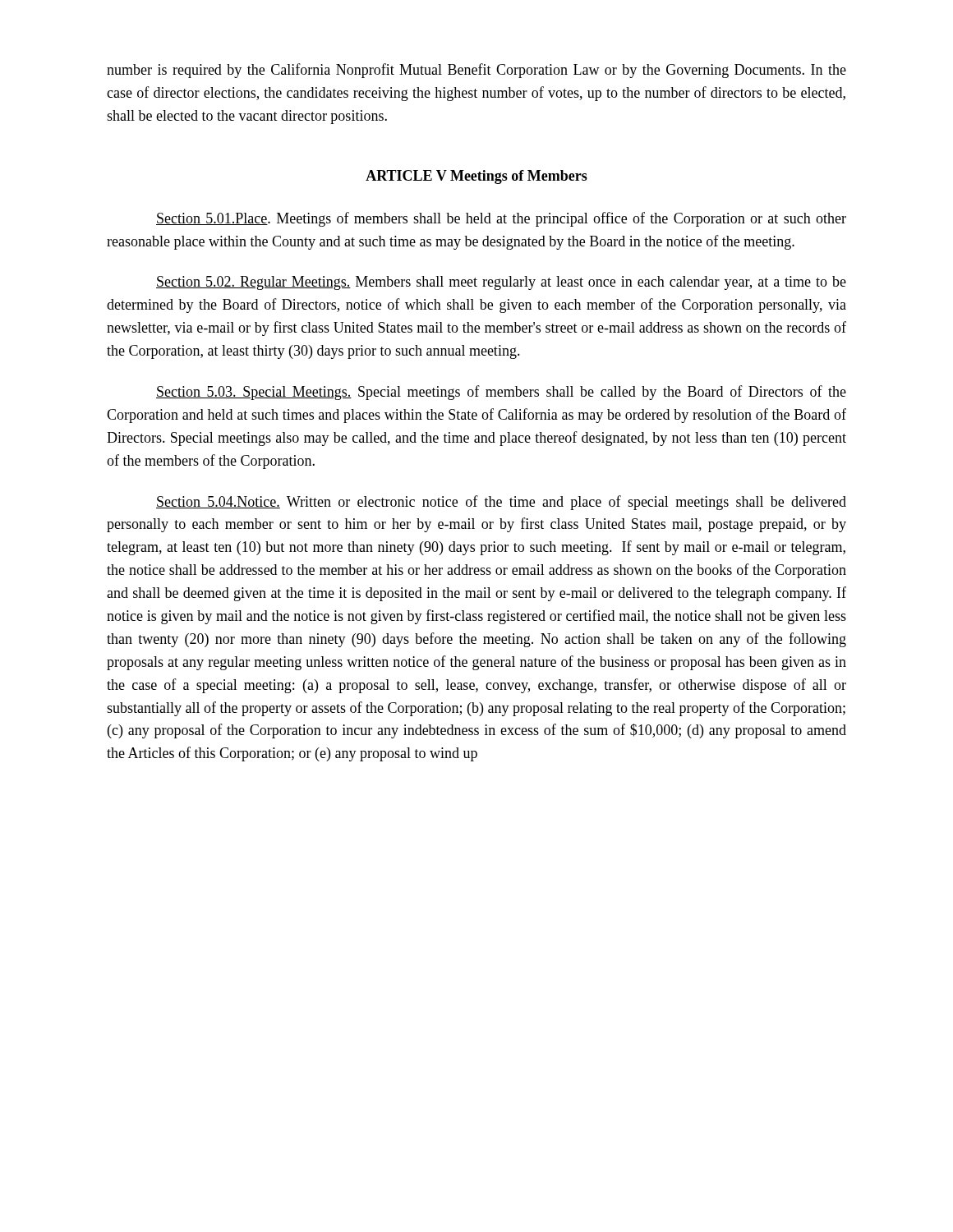
Task: Locate the block of text that opens with "Section 5.01.Place. Meetings of"
Action: [x=476, y=230]
